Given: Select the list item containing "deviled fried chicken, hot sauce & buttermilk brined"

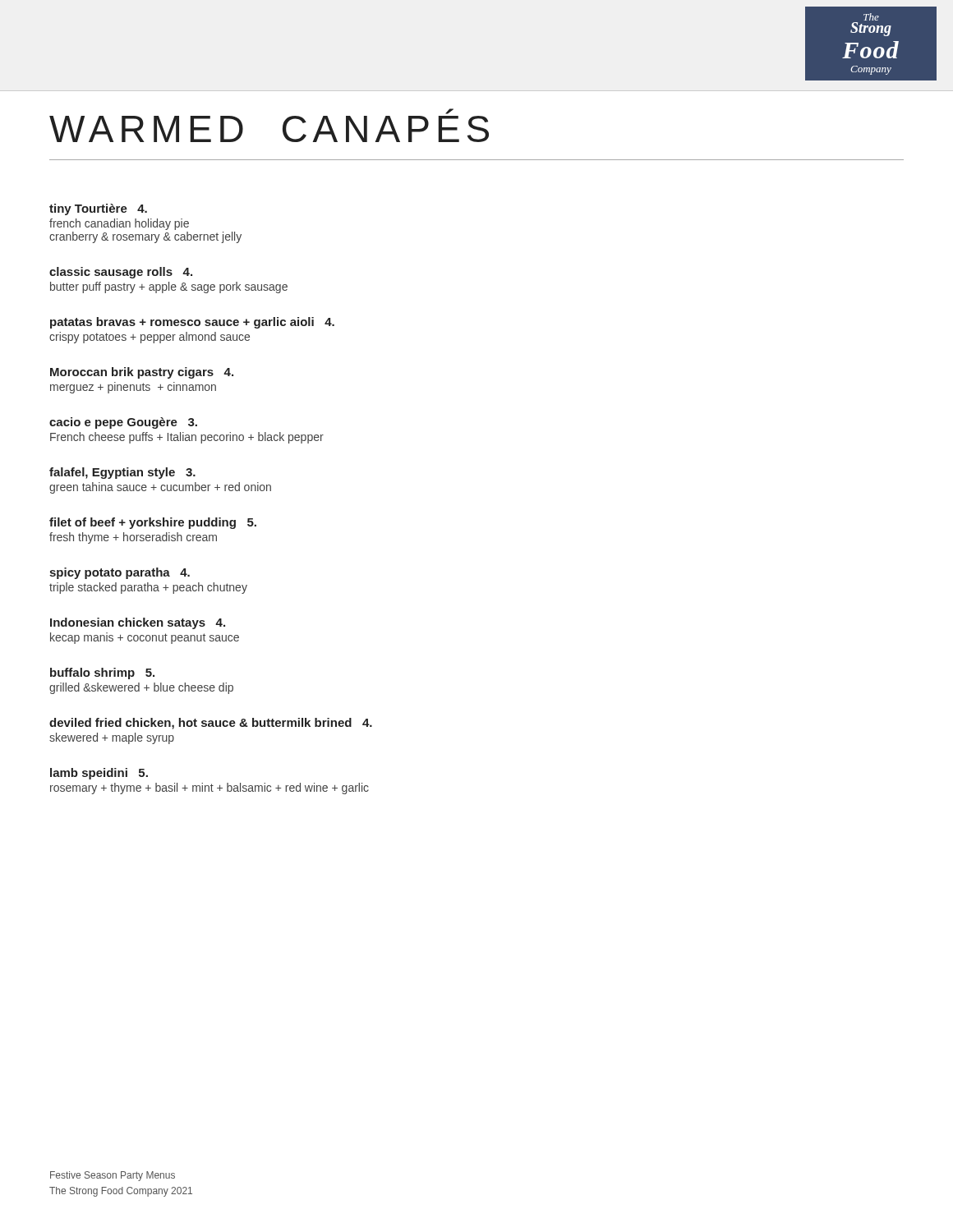Looking at the screenshot, I should [211, 724].
